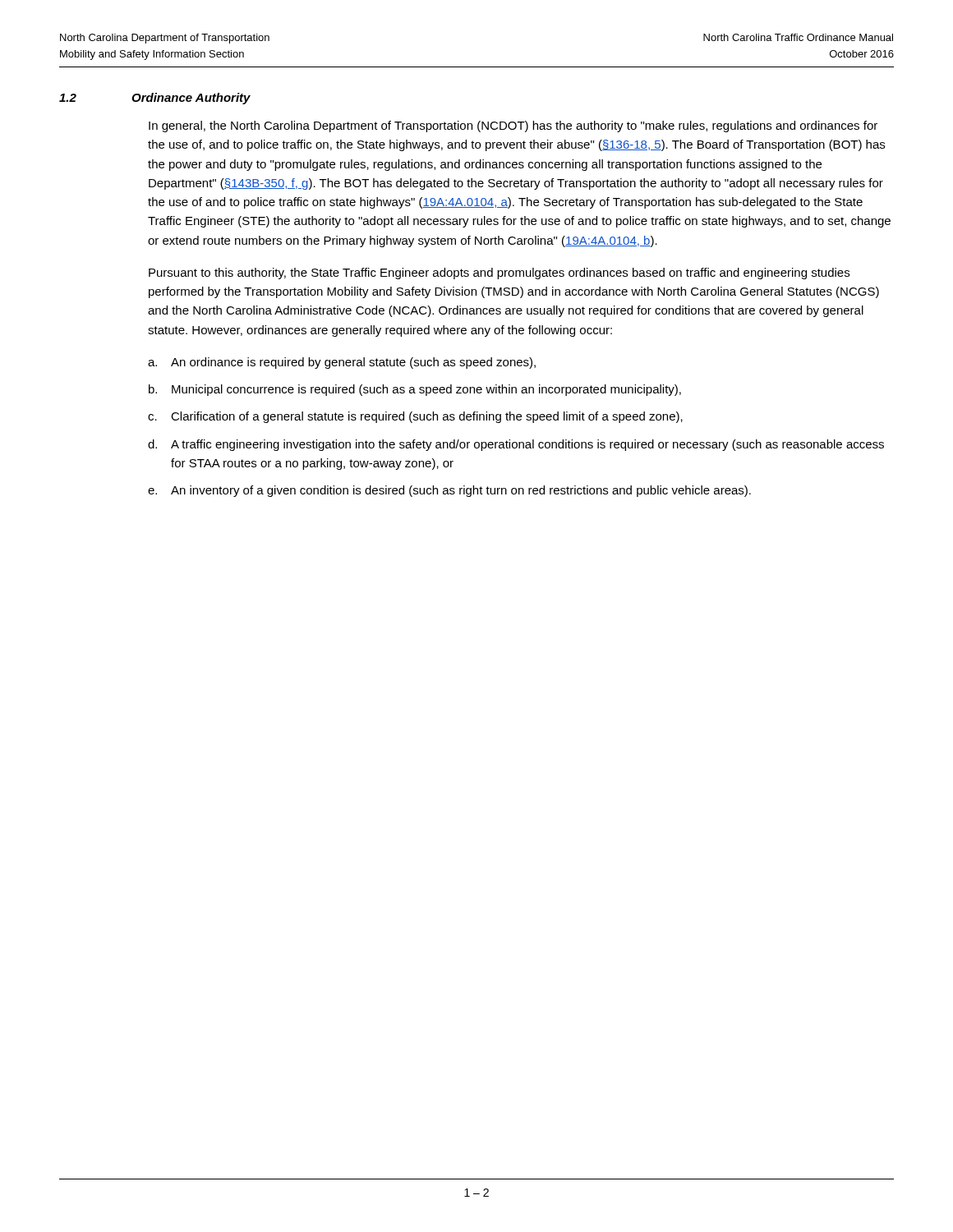This screenshot has height=1232, width=953.
Task: Find the block on this page that starts "c. Clarification of"
Action: pos(521,416)
